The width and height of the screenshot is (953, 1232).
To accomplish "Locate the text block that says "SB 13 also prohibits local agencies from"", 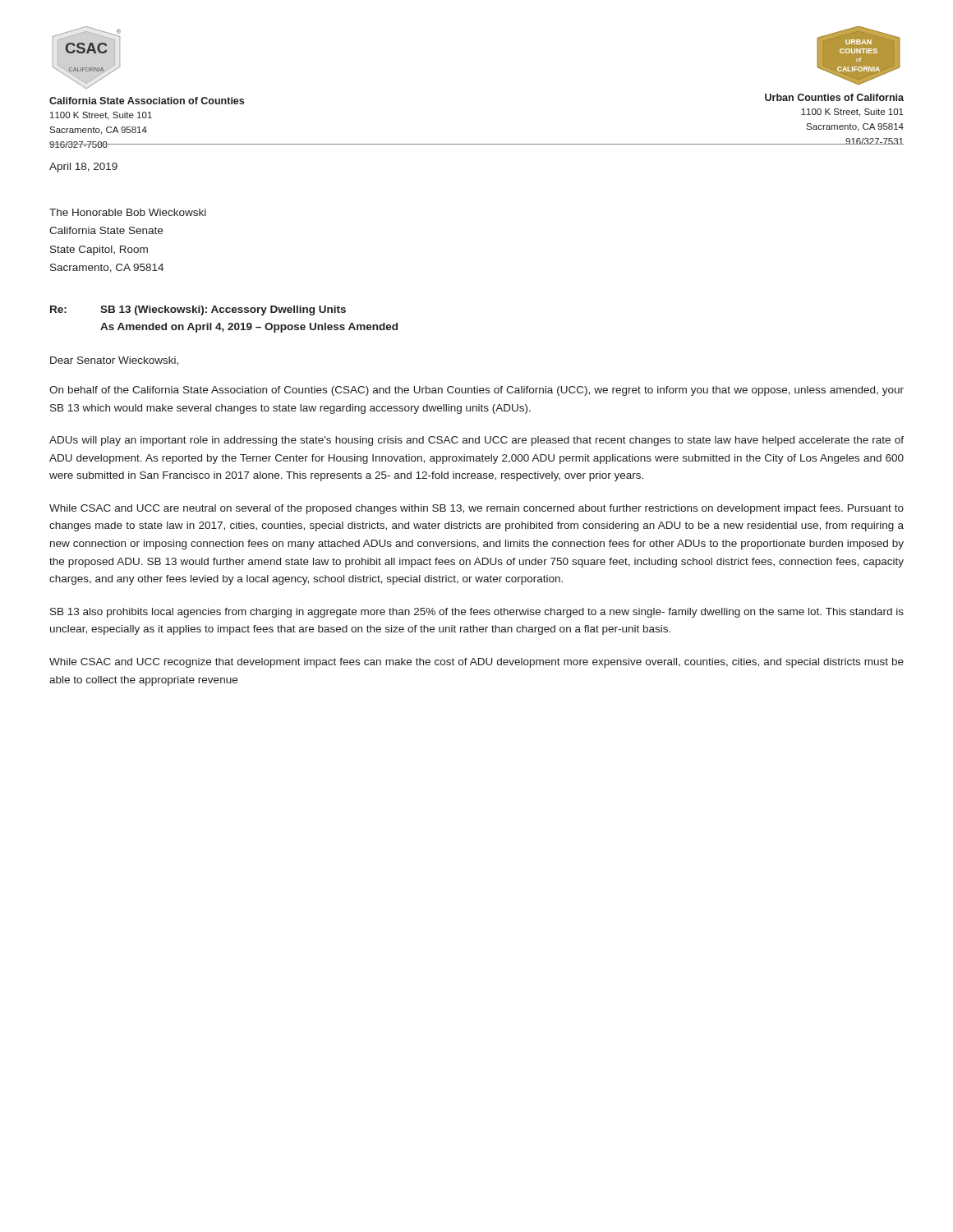I will tap(476, 620).
